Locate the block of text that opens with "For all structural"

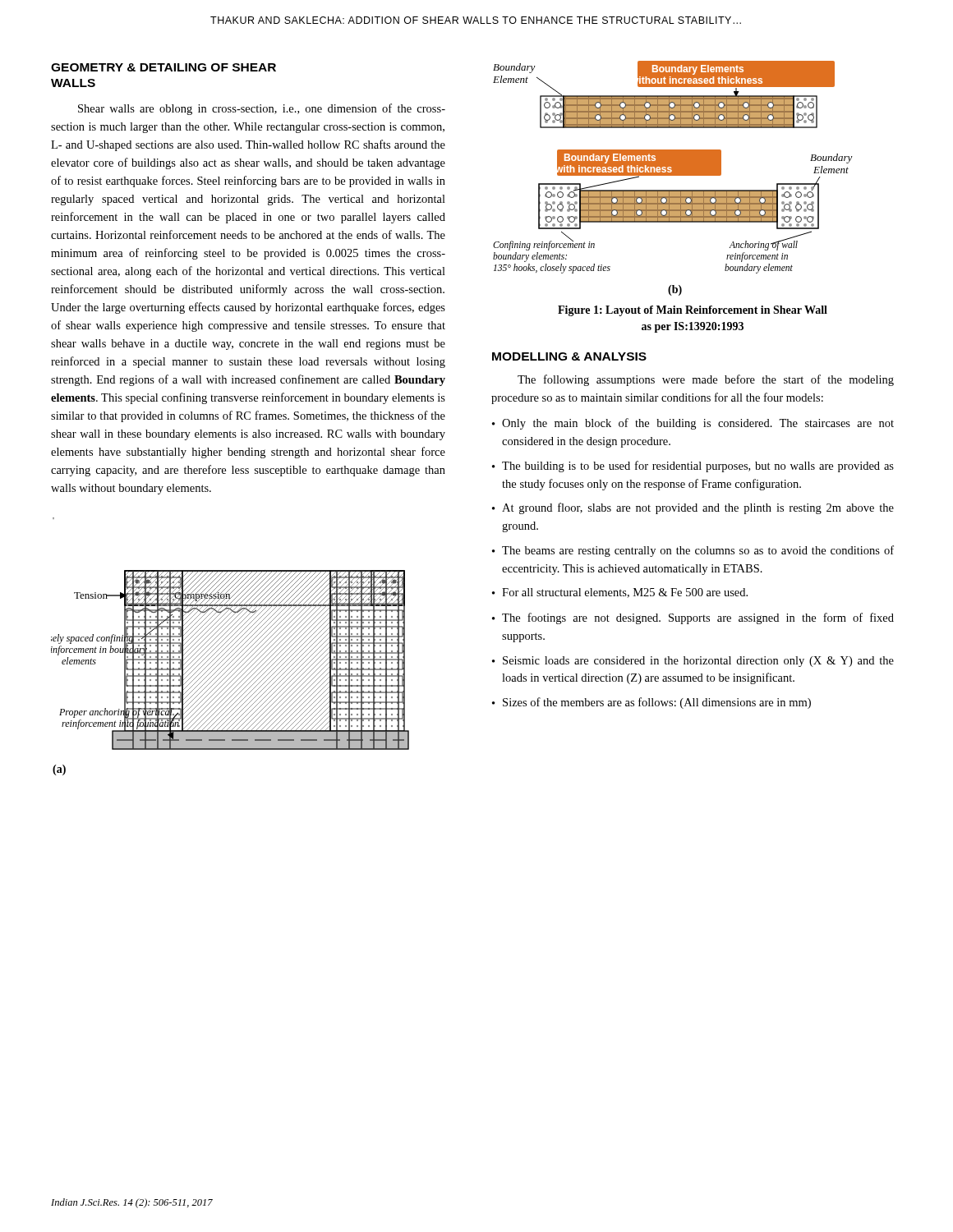coord(625,592)
